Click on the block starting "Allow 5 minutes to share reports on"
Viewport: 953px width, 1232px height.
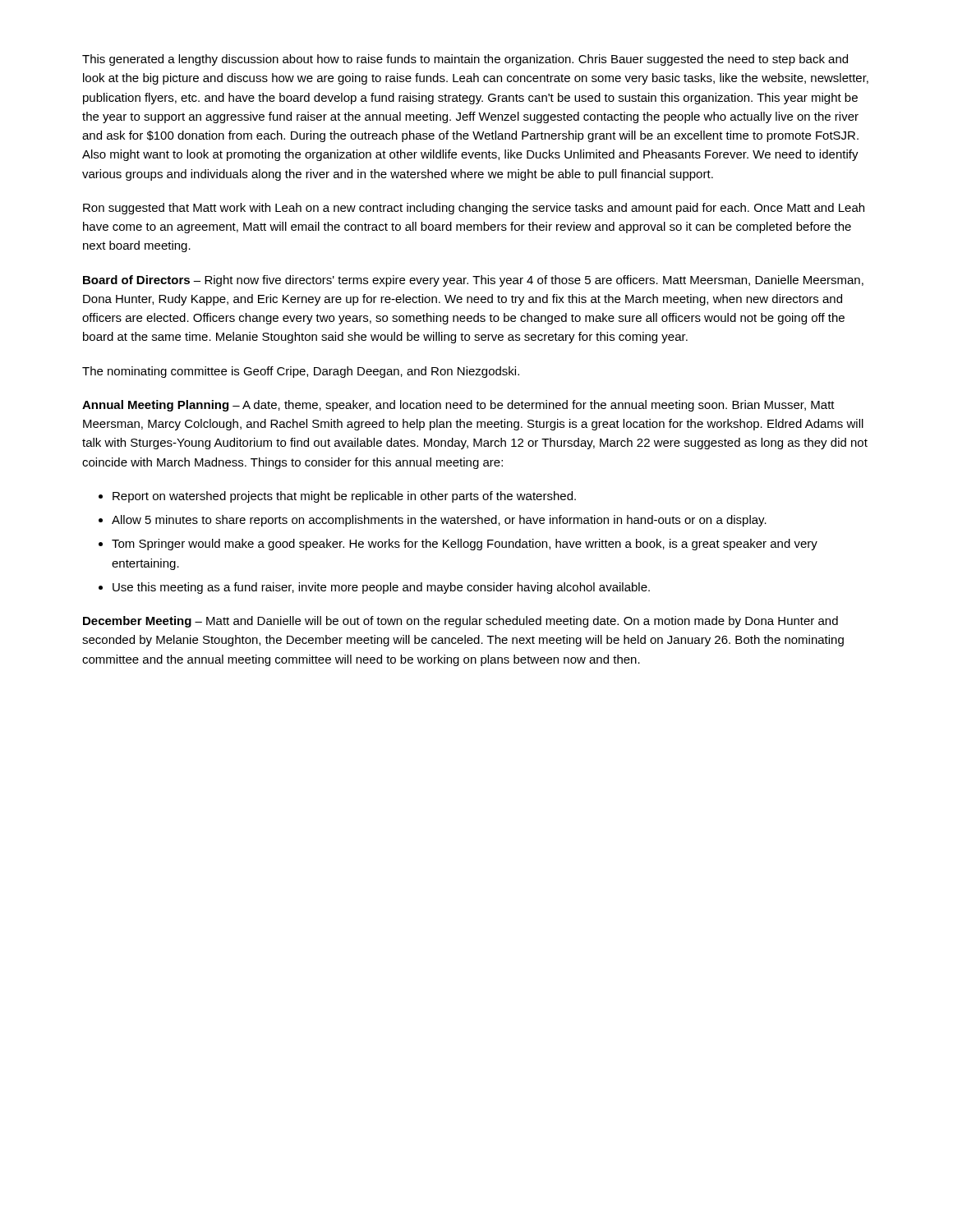pos(439,519)
